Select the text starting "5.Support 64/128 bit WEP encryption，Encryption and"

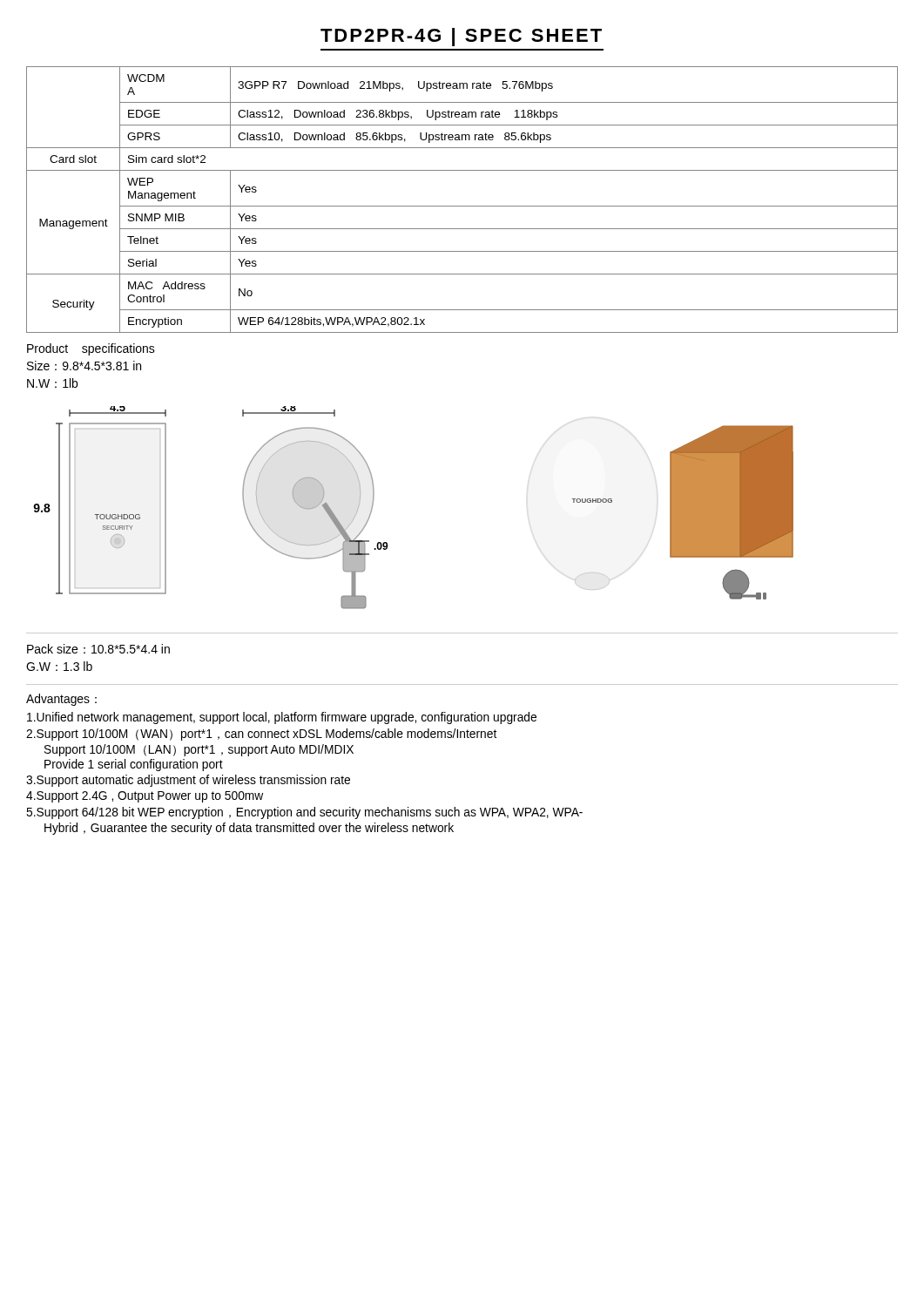[x=305, y=821]
